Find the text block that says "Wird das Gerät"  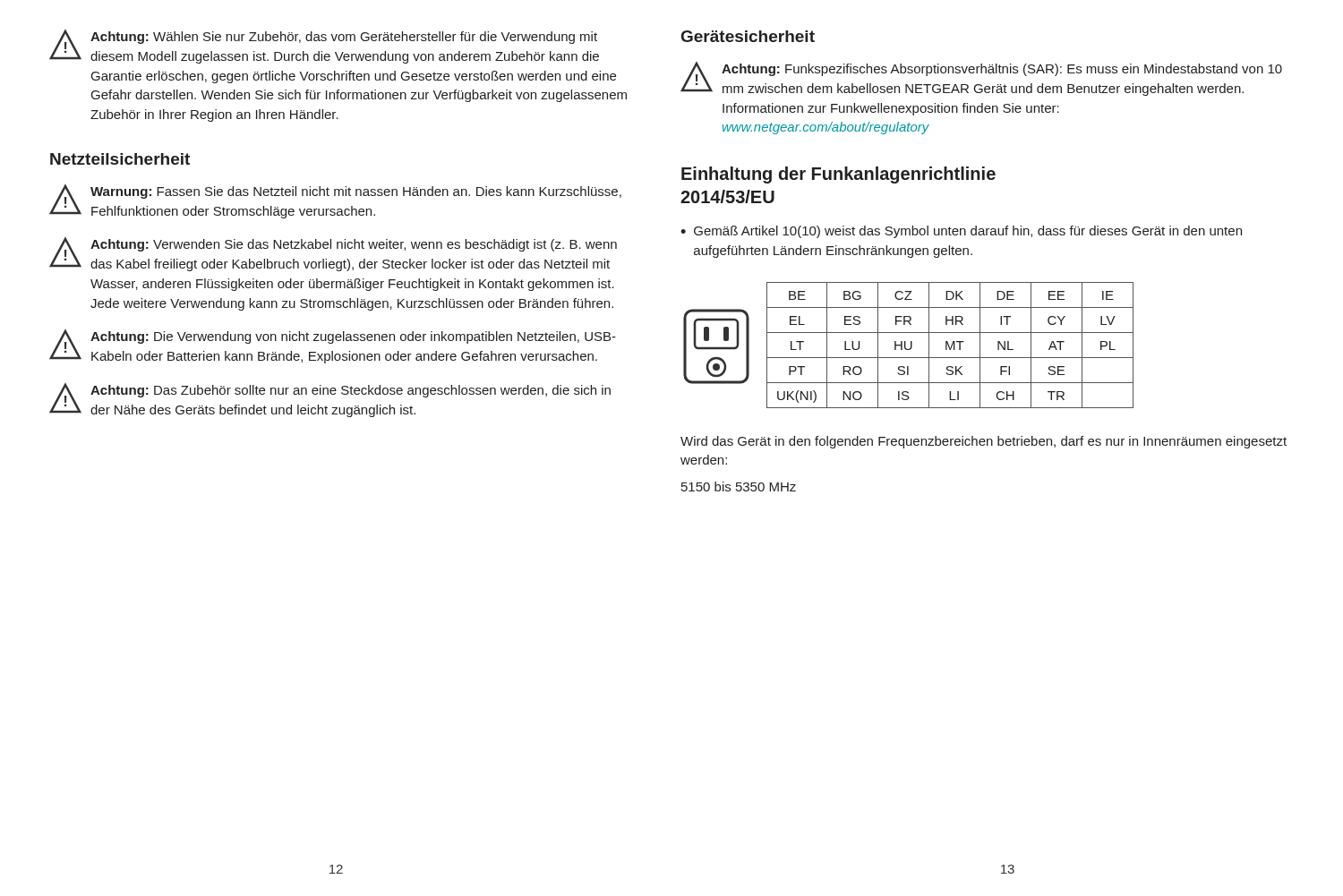(x=984, y=450)
